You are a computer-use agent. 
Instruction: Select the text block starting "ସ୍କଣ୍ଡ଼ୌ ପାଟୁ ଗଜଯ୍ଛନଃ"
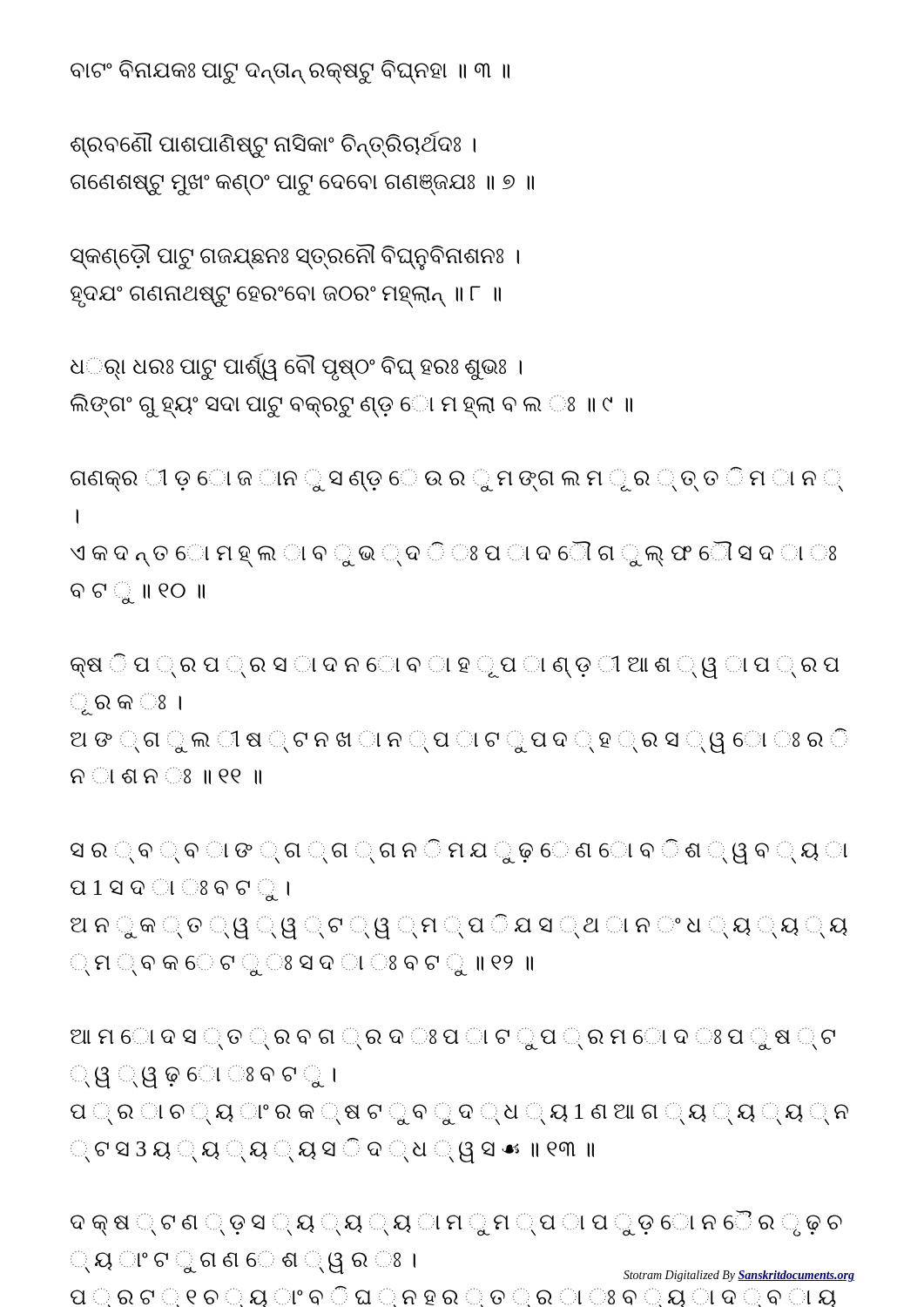click(x=295, y=274)
